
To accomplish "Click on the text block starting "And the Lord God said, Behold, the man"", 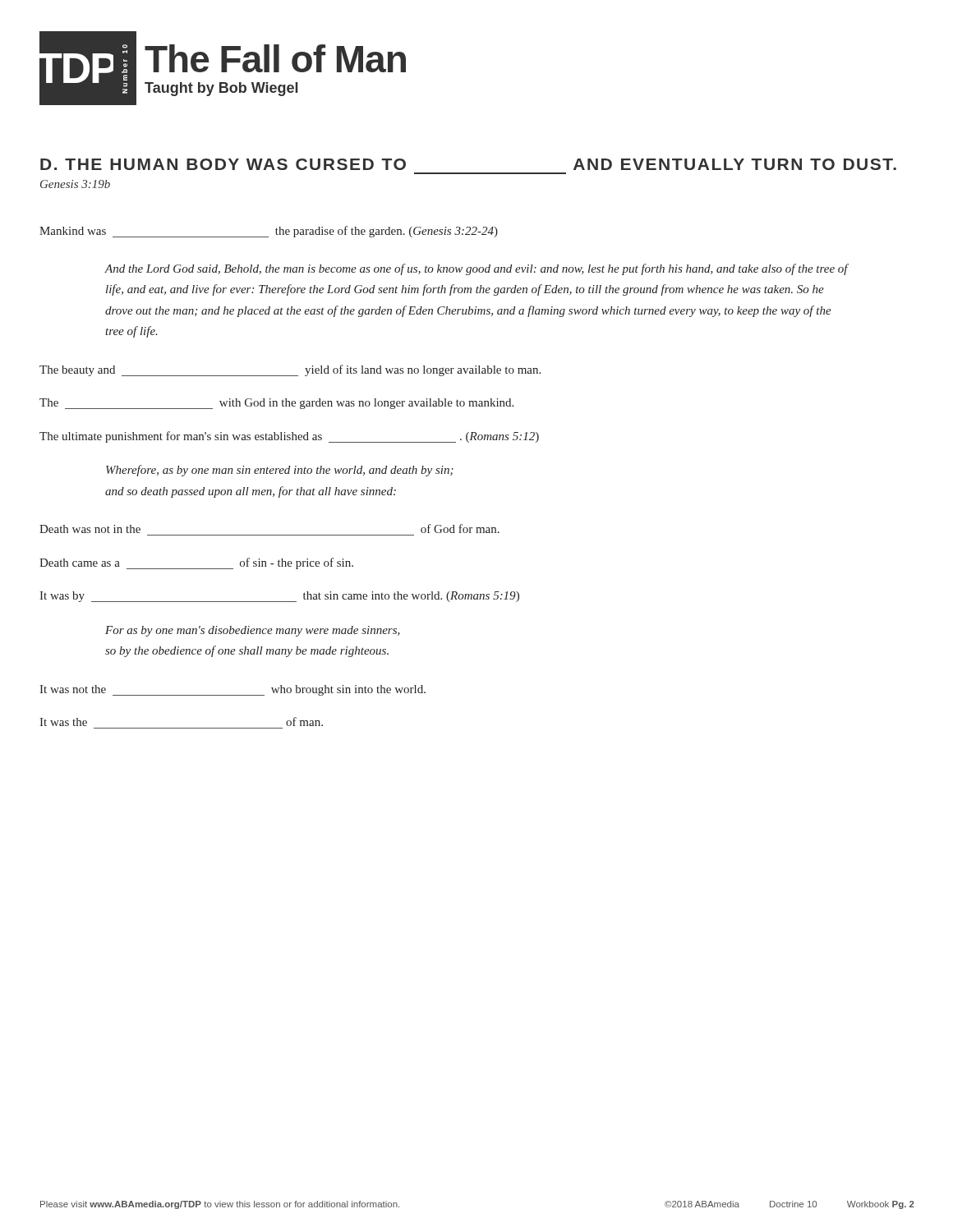I will (476, 300).
